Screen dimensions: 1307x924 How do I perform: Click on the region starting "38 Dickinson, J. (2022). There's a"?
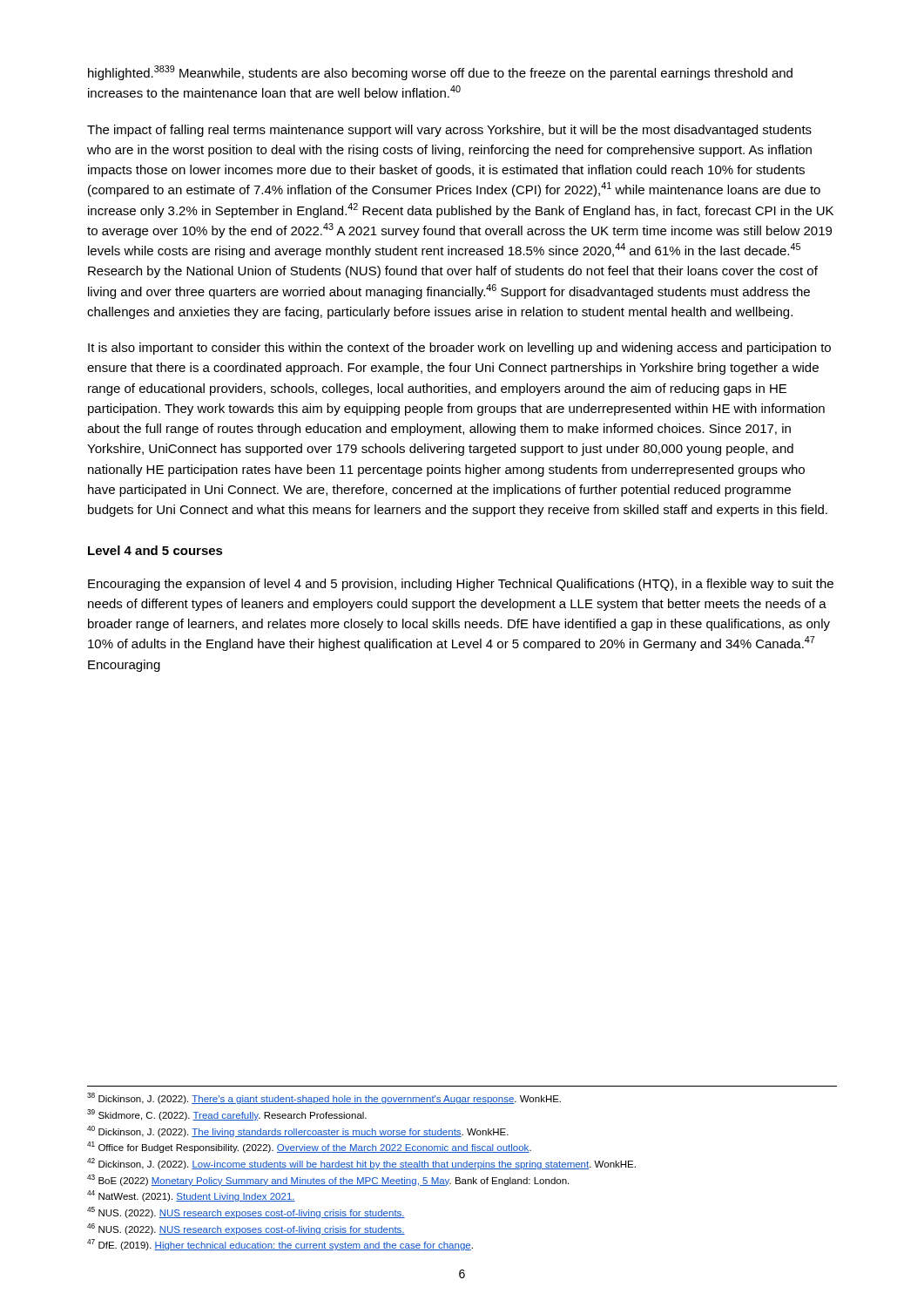[324, 1098]
